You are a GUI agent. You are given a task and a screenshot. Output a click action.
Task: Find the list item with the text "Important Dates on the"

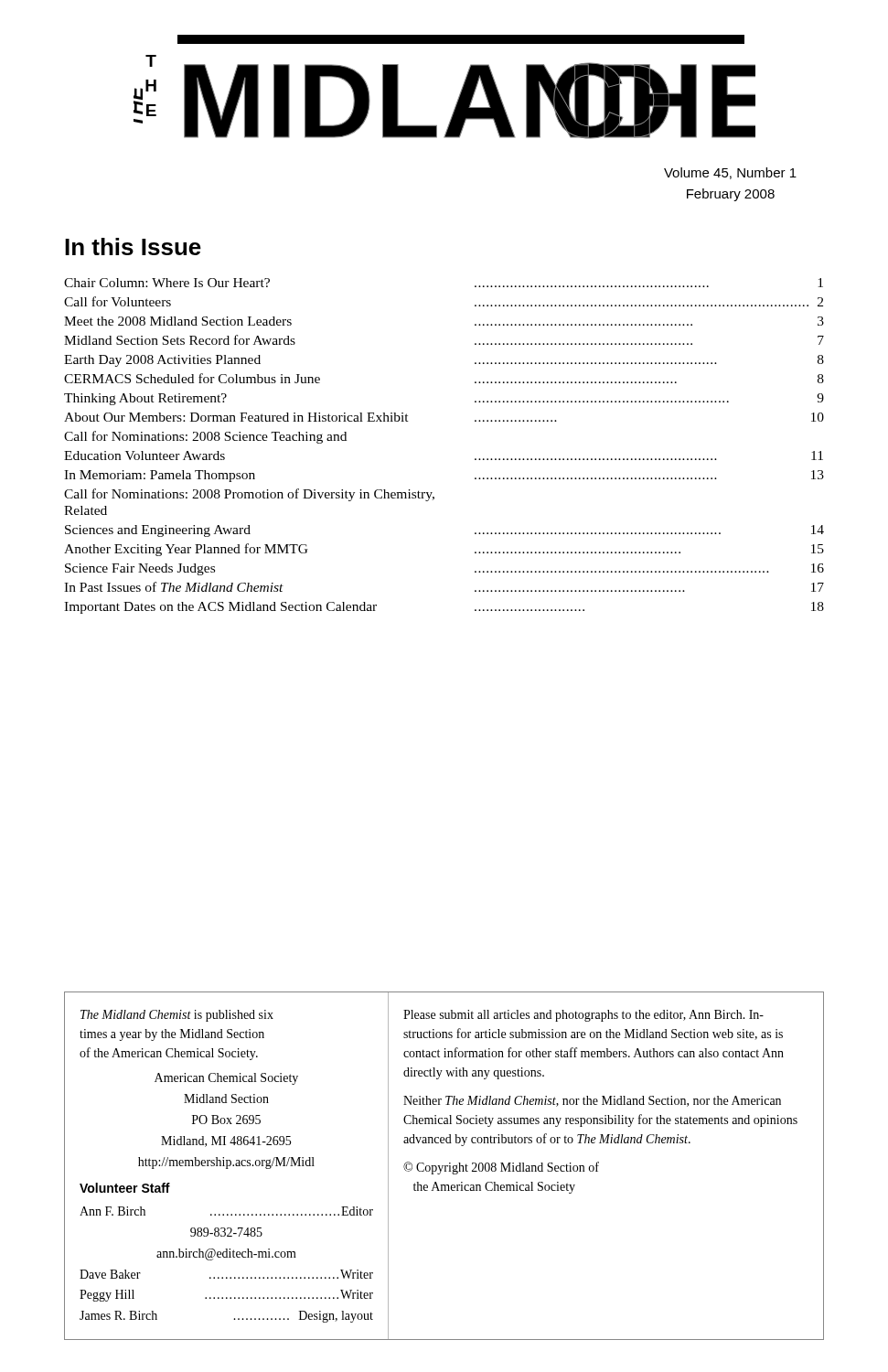coord(221,607)
